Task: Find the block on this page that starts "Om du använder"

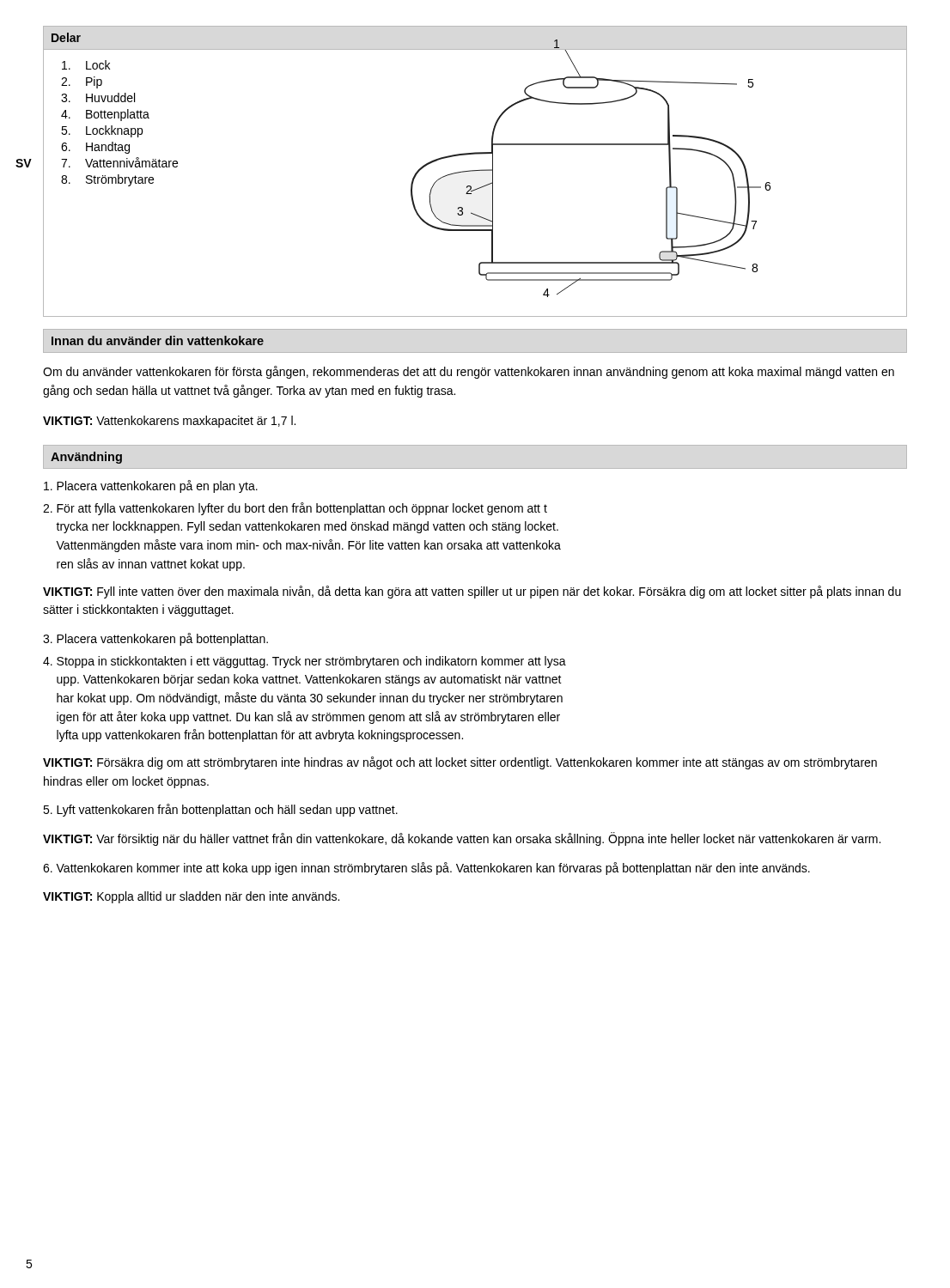Action: tap(469, 381)
